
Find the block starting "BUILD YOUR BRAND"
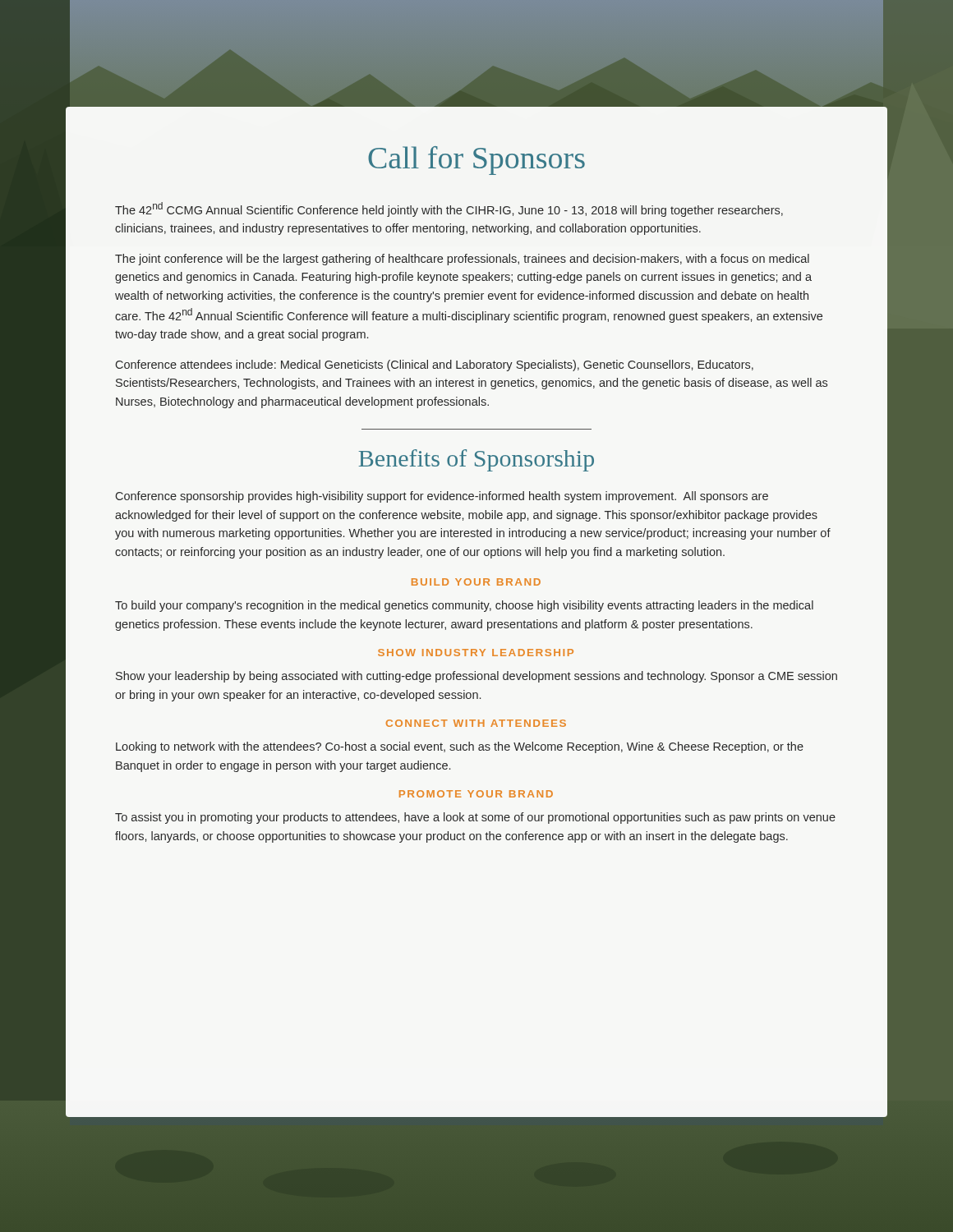point(476,582)
